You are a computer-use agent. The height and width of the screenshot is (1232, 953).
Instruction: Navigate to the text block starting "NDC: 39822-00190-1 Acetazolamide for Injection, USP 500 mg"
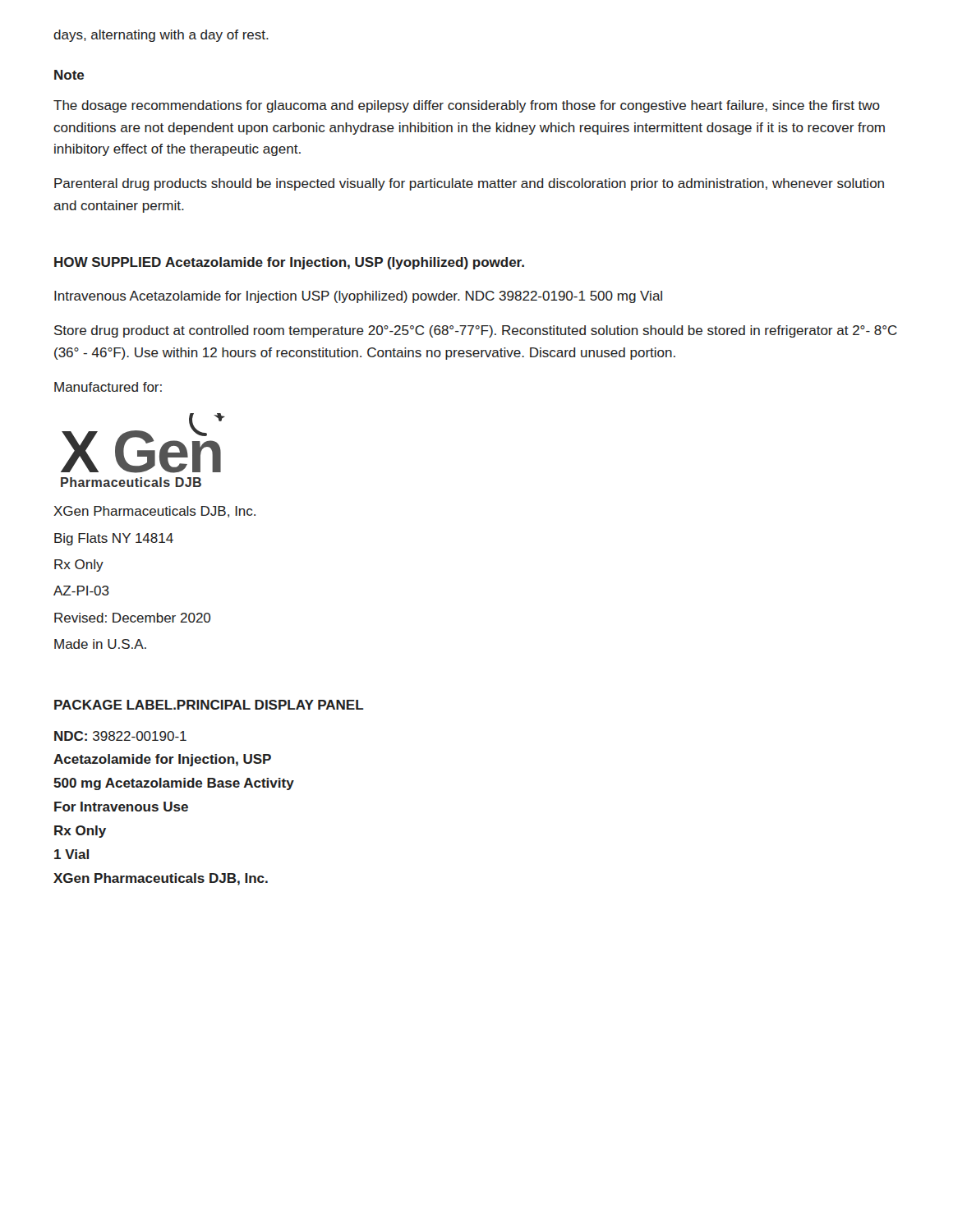[174, 807]
